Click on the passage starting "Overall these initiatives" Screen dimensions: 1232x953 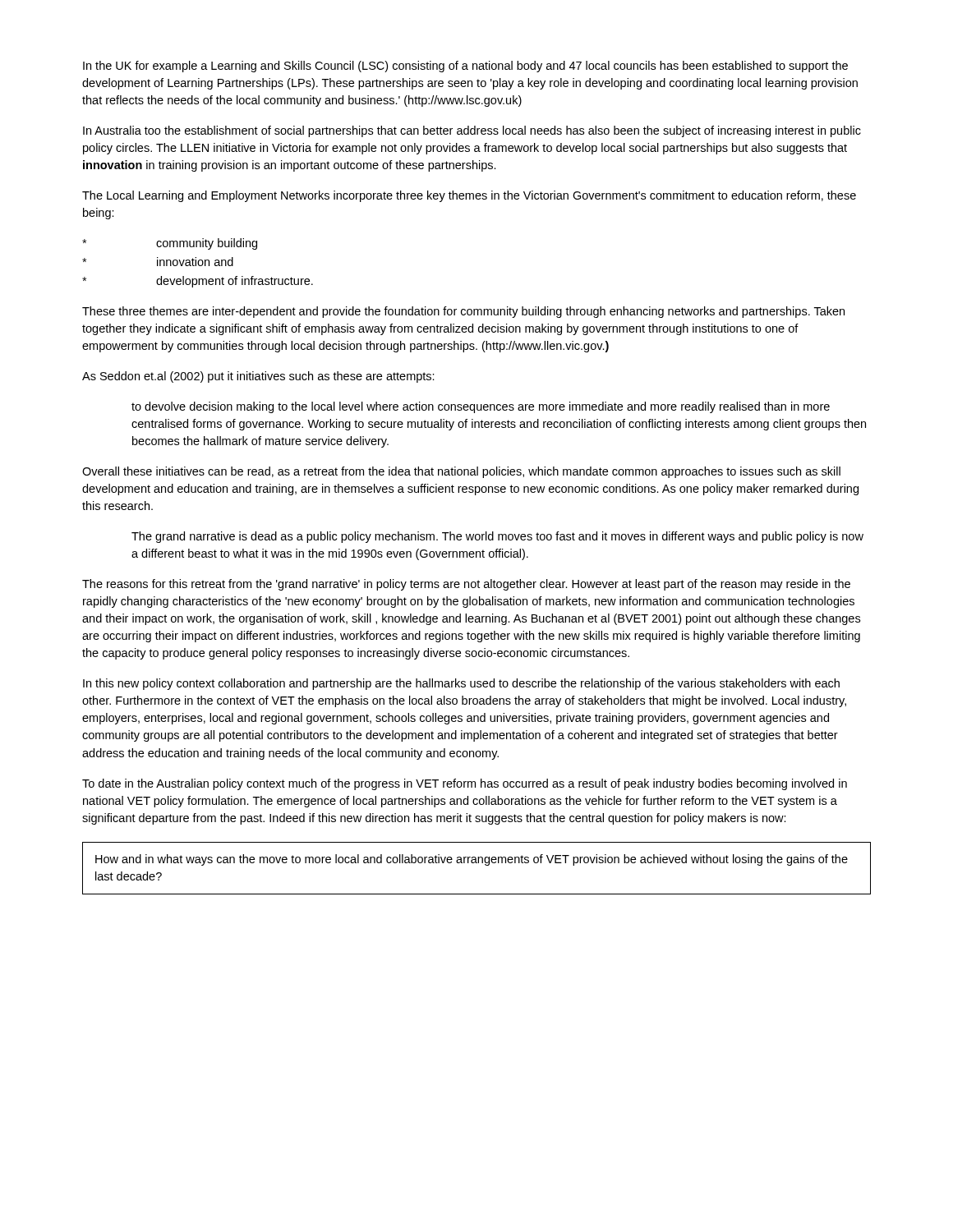(x=471, y=489)
